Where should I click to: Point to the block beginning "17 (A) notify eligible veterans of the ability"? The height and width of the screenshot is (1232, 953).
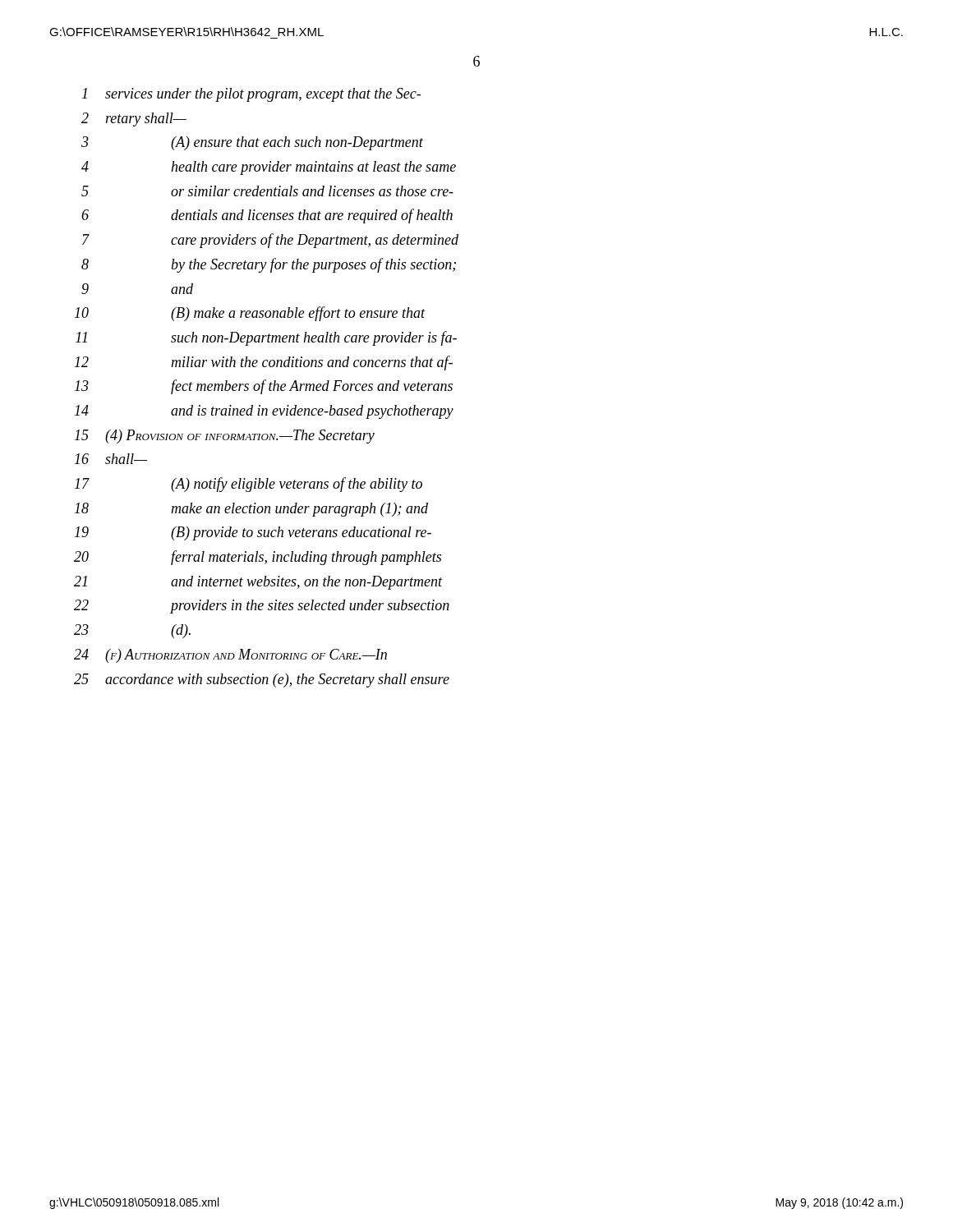(x=249, y=485)
